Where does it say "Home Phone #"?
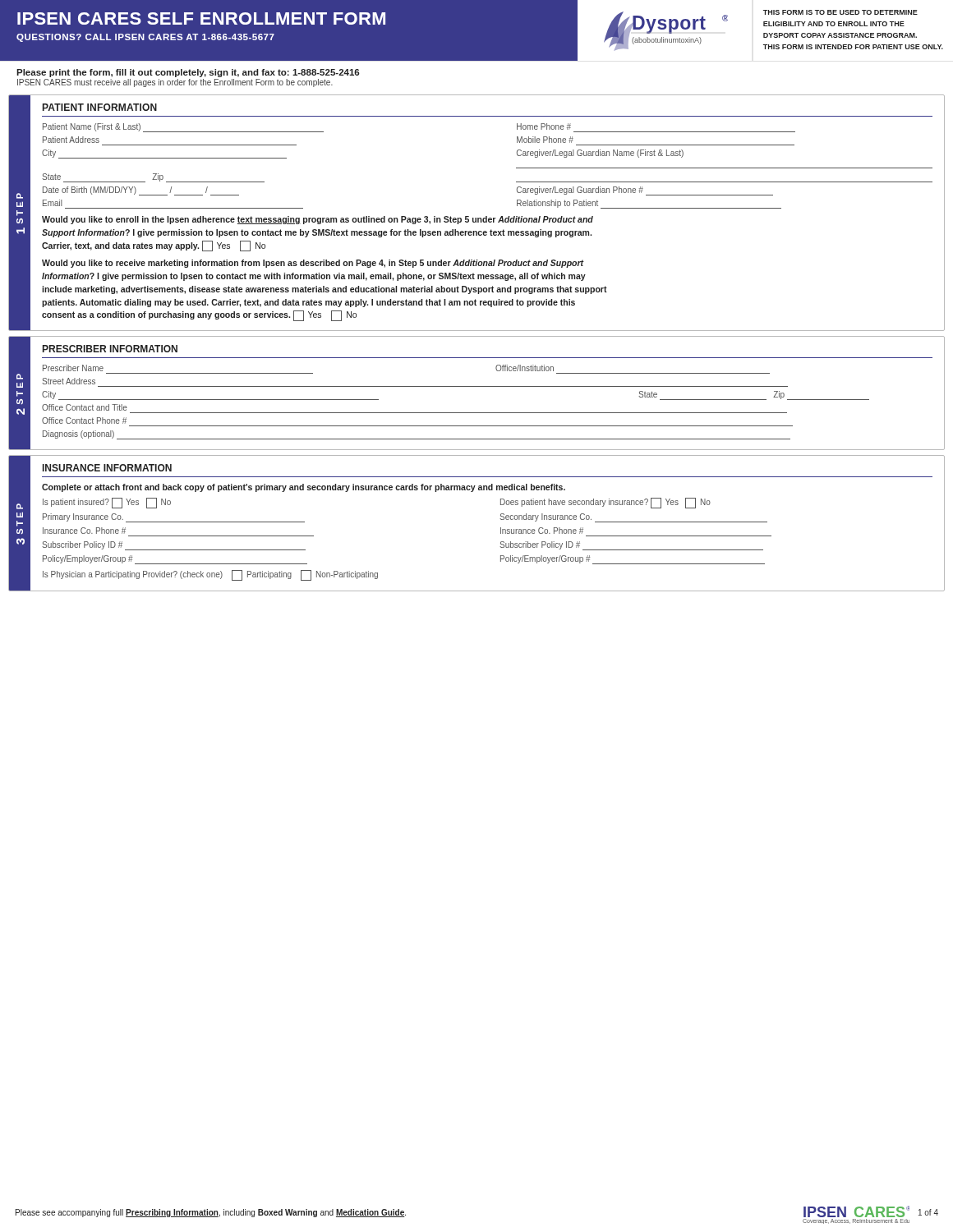The image size is (953, 1232). [x=656, y=127]
